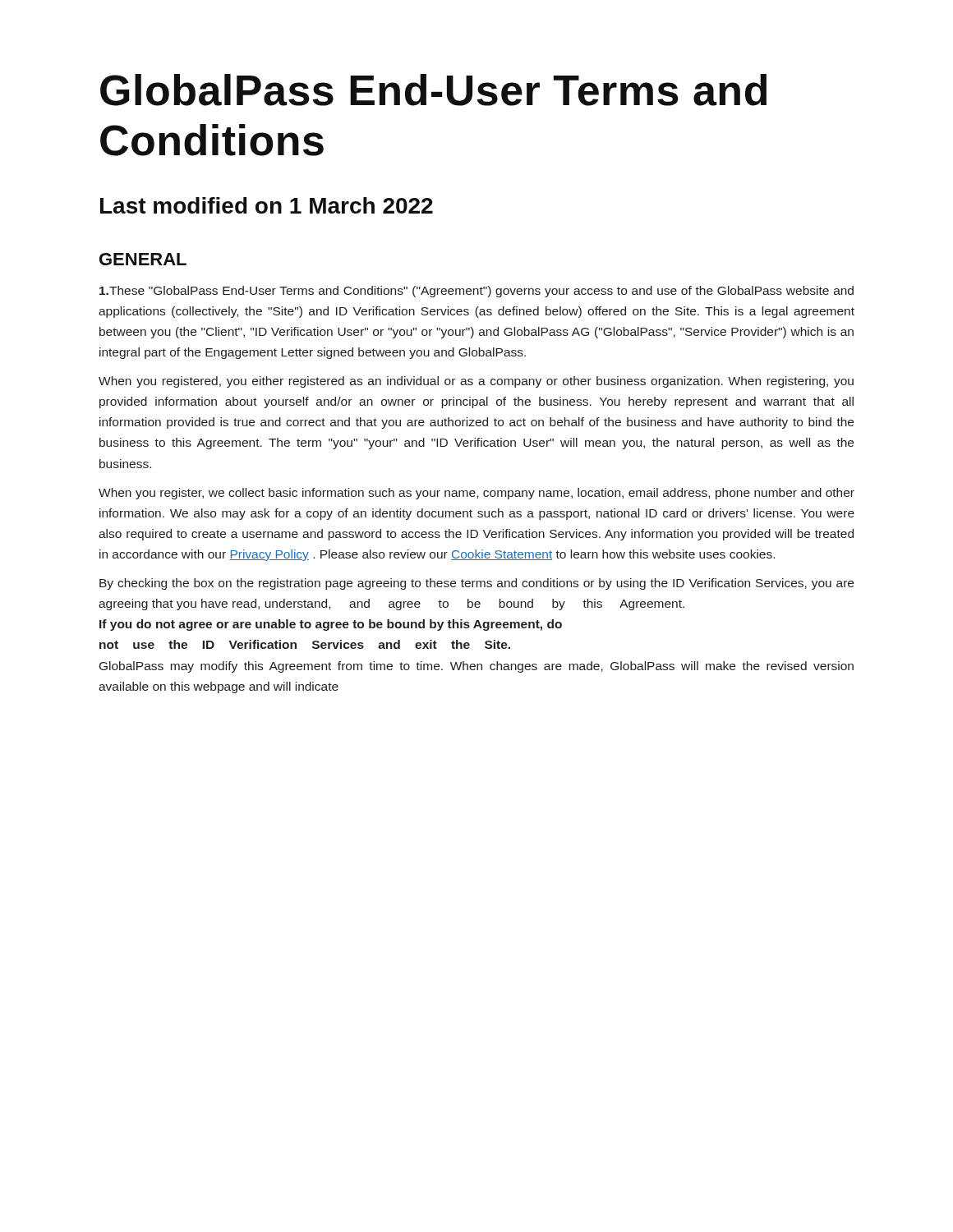953x1232 pixels.
Task: Select the element starting "When you registered,"
Action: (x=476, y=422)
